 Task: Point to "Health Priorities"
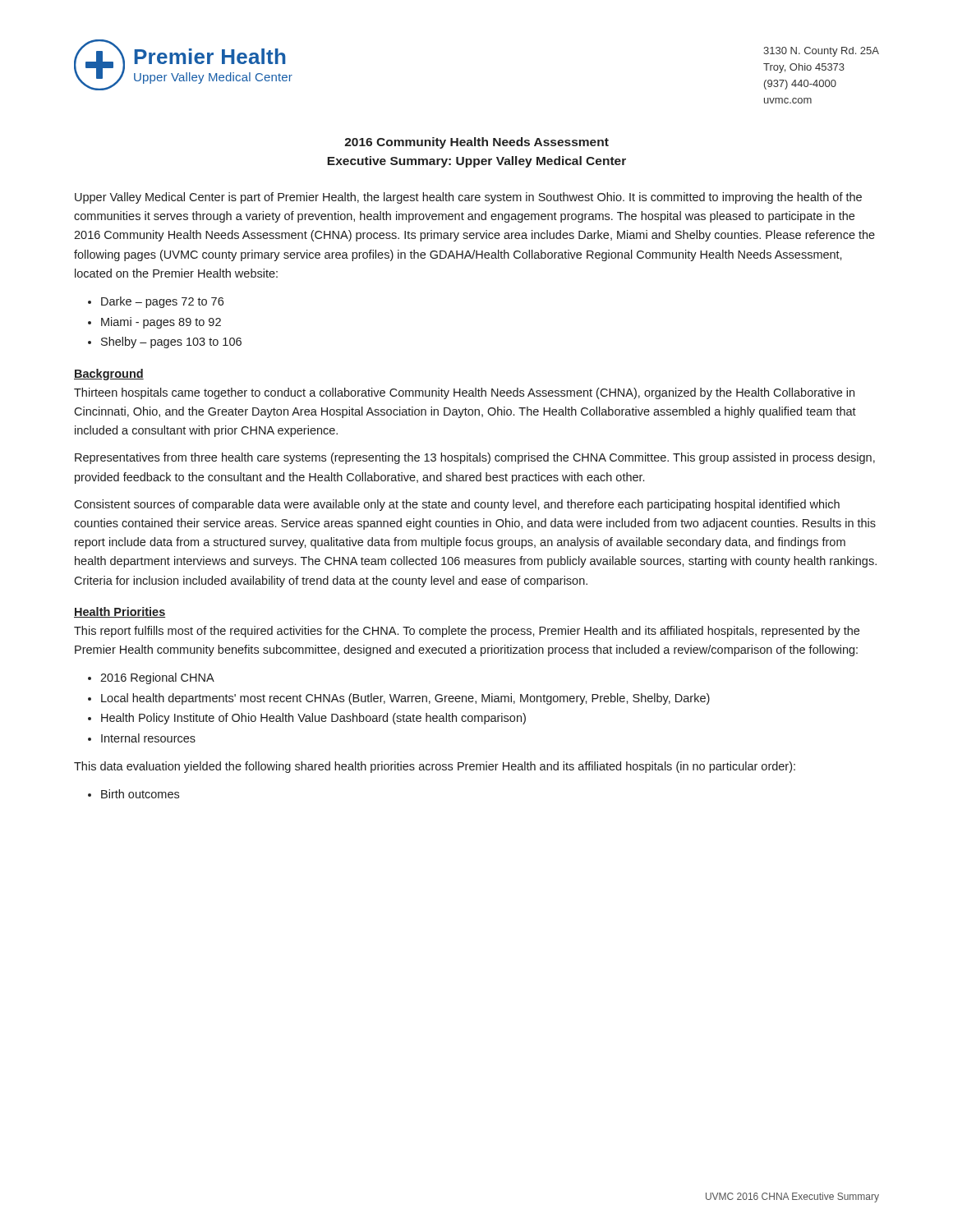[120, 612]
